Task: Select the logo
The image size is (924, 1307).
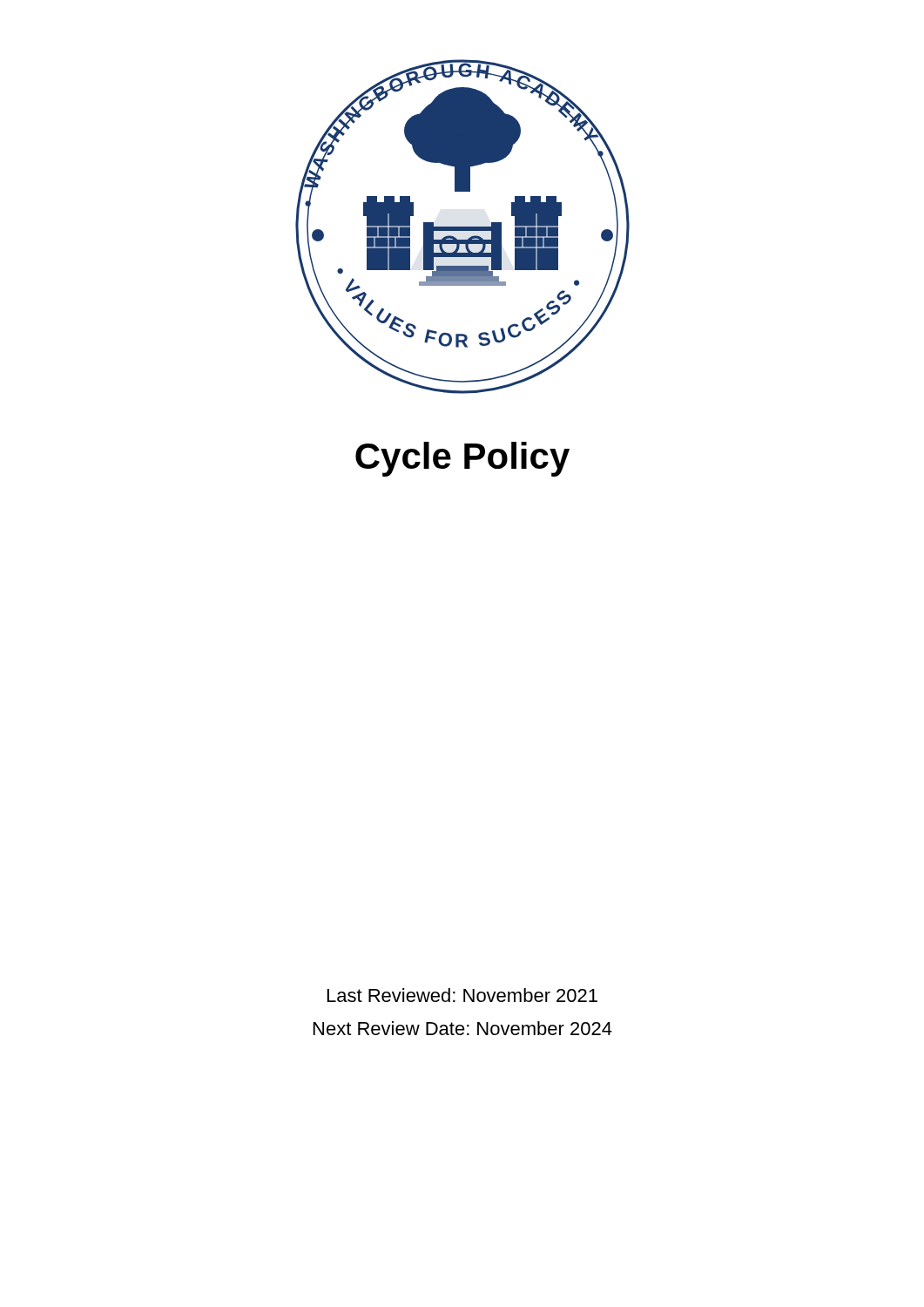Action: (462, 227)
